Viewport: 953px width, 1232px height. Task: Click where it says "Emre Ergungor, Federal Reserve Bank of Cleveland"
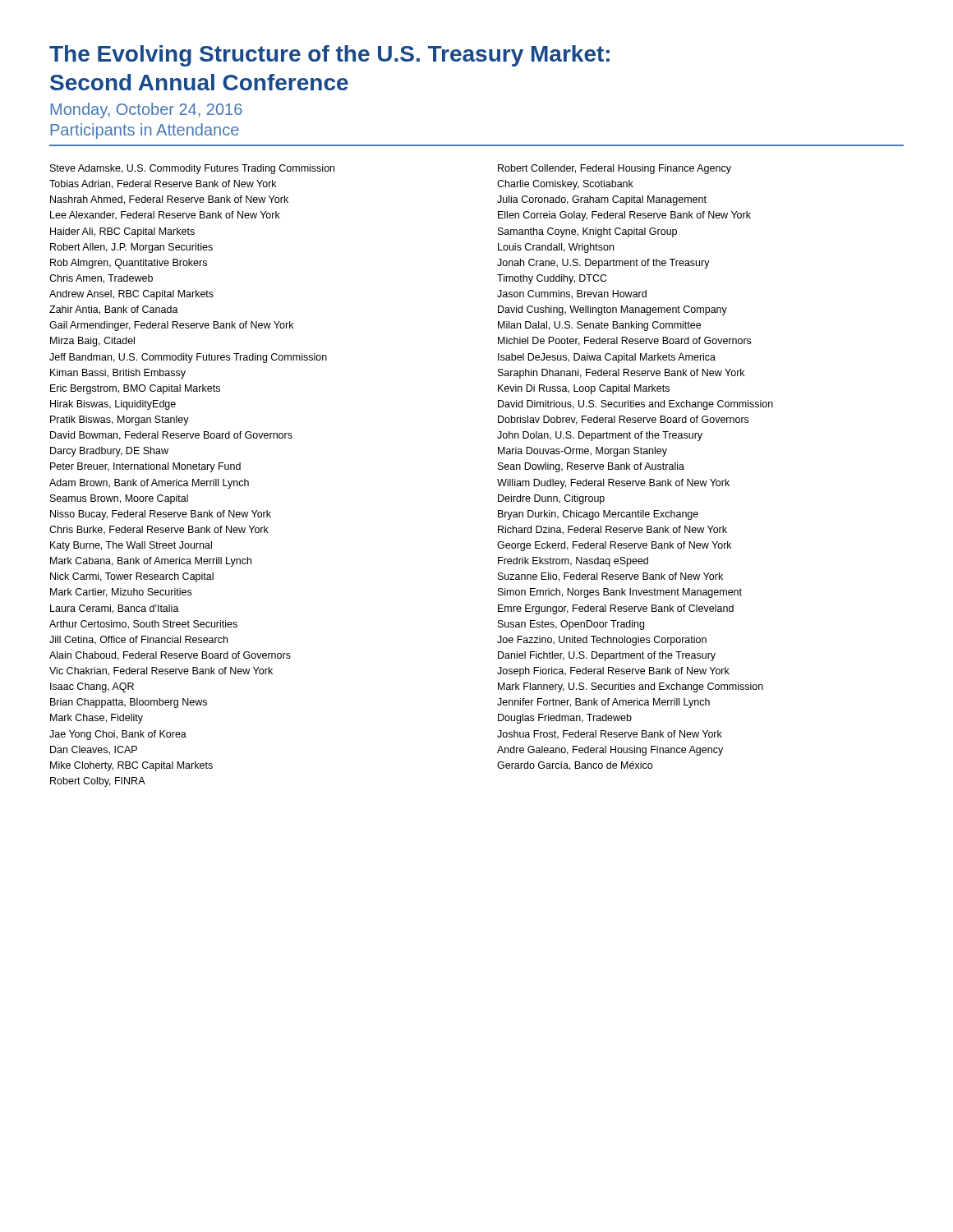615,608
